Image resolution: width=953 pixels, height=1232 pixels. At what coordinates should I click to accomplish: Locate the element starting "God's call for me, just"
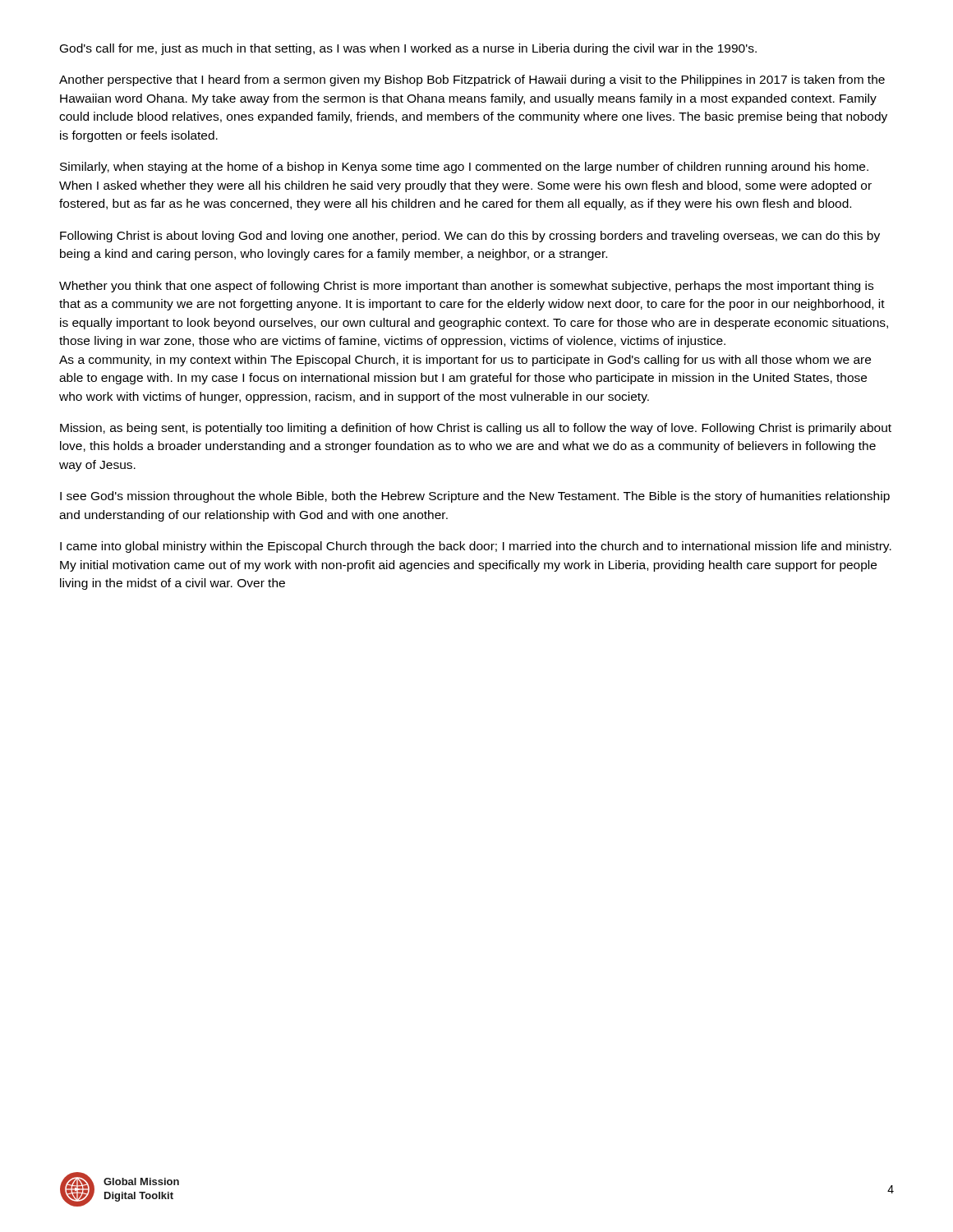coord(408,48)
